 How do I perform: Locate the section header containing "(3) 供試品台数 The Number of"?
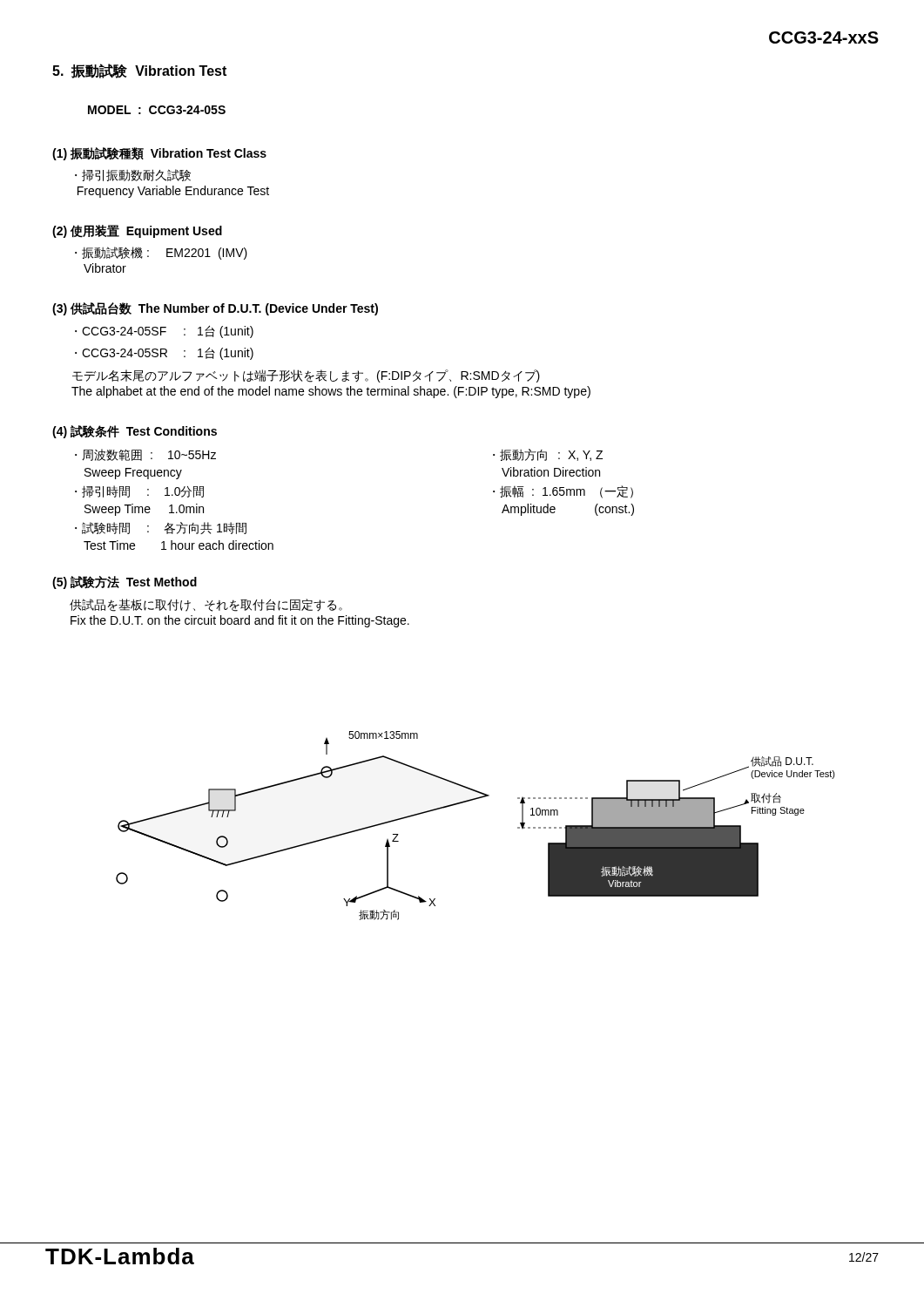click(x=215, y=308)
